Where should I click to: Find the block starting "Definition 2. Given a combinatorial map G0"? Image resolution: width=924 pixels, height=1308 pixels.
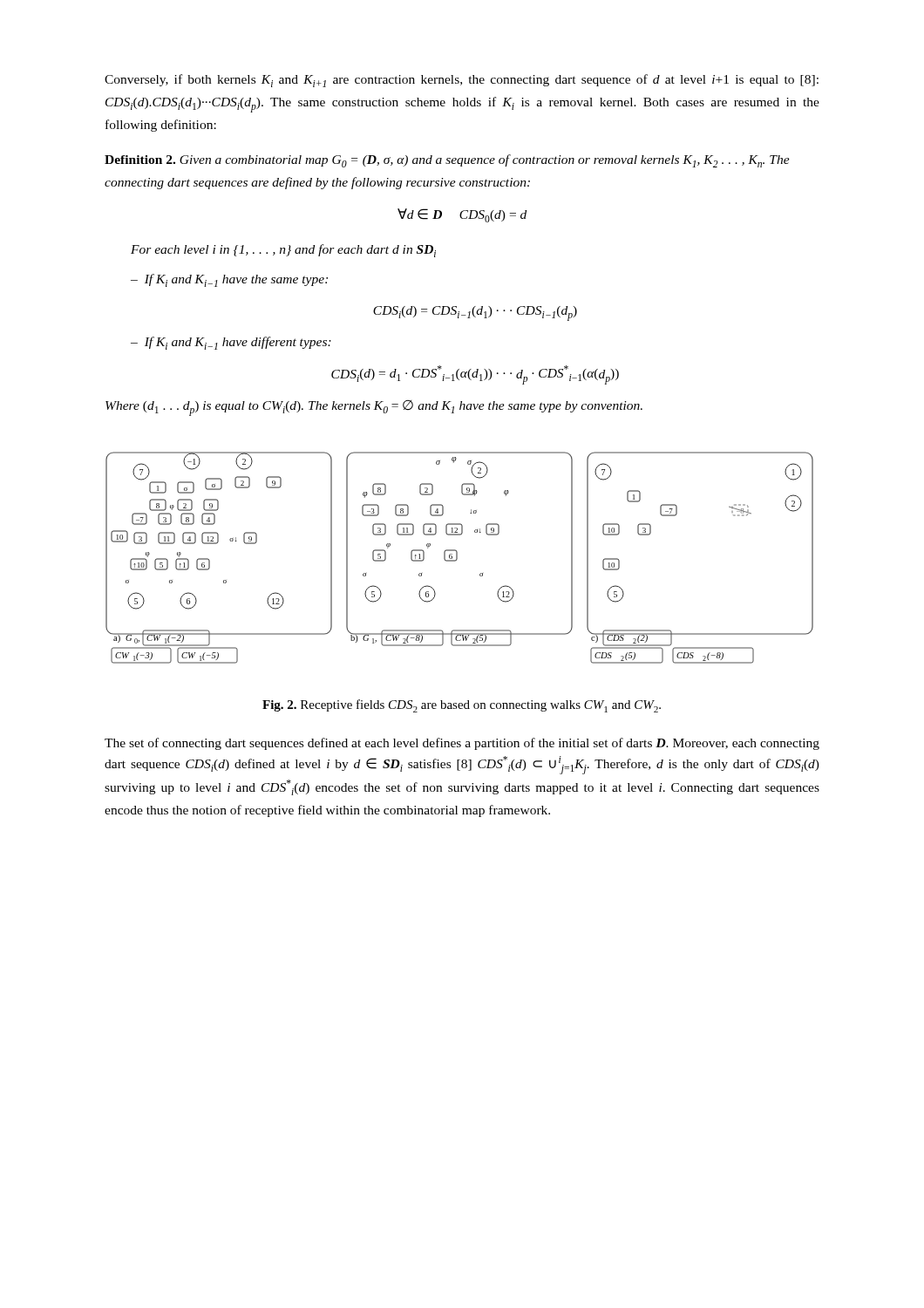[462, 171]
